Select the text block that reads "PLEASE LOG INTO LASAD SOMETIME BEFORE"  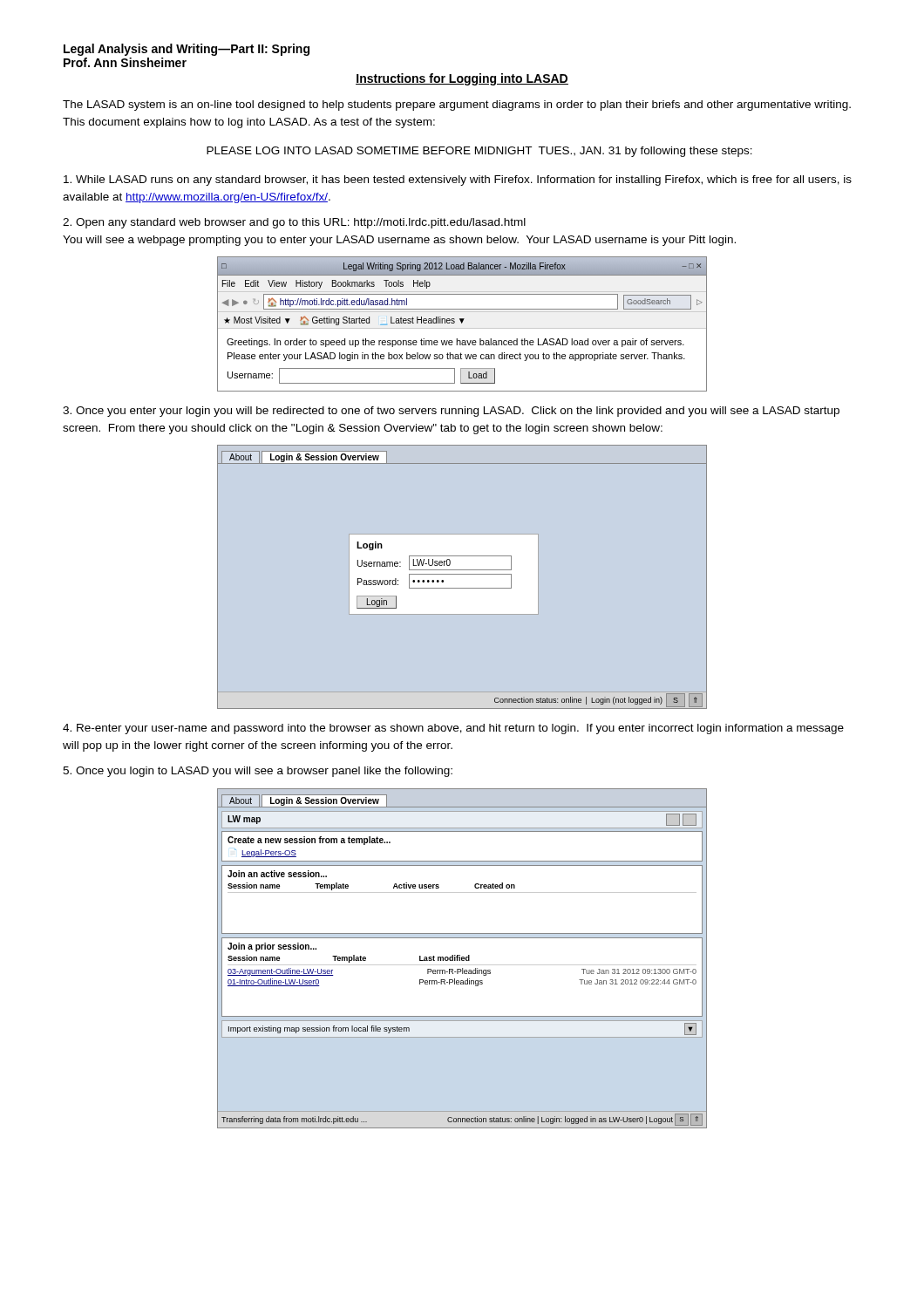[479, 151]
